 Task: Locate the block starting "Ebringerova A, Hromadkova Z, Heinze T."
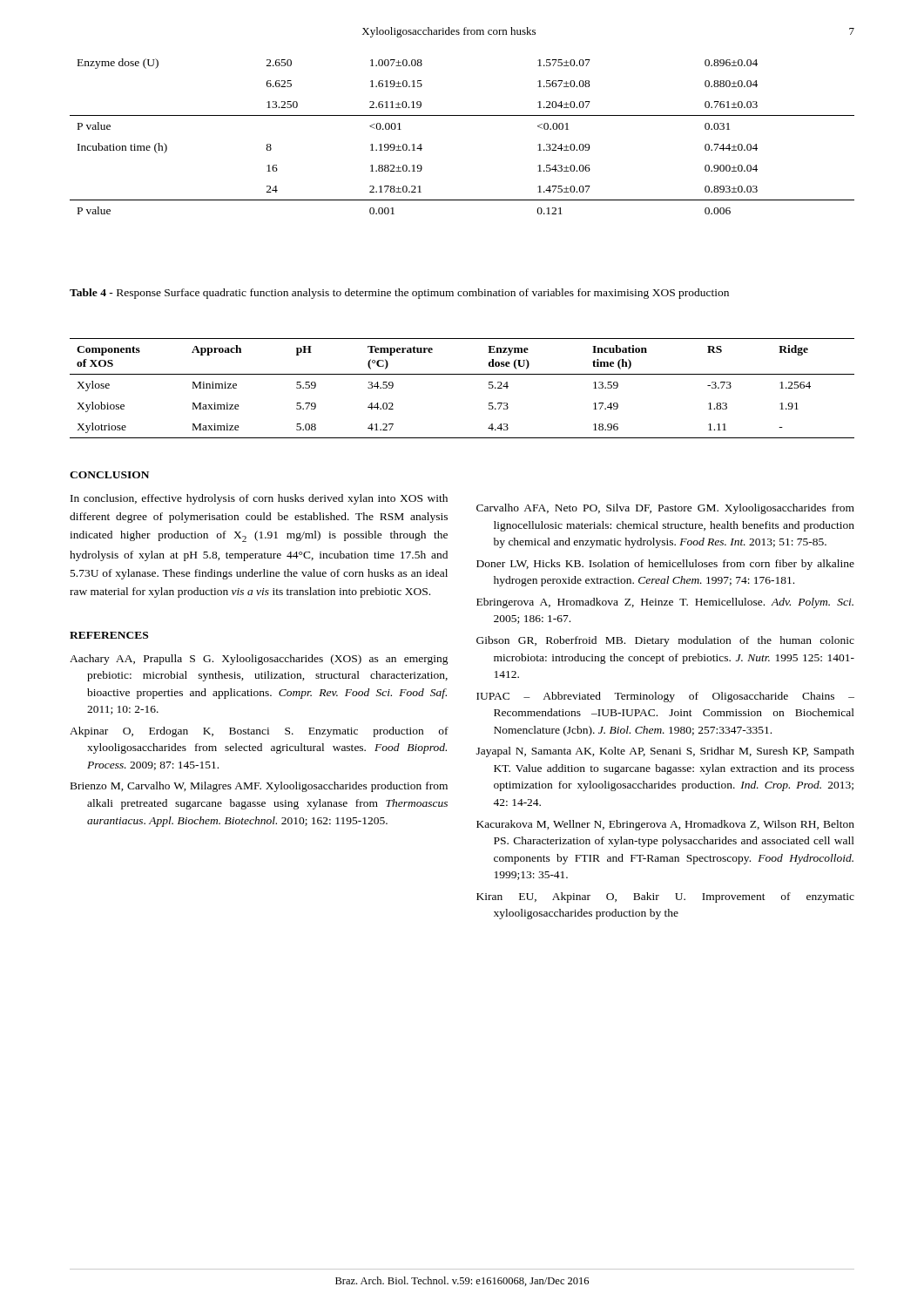pos(665,610)
